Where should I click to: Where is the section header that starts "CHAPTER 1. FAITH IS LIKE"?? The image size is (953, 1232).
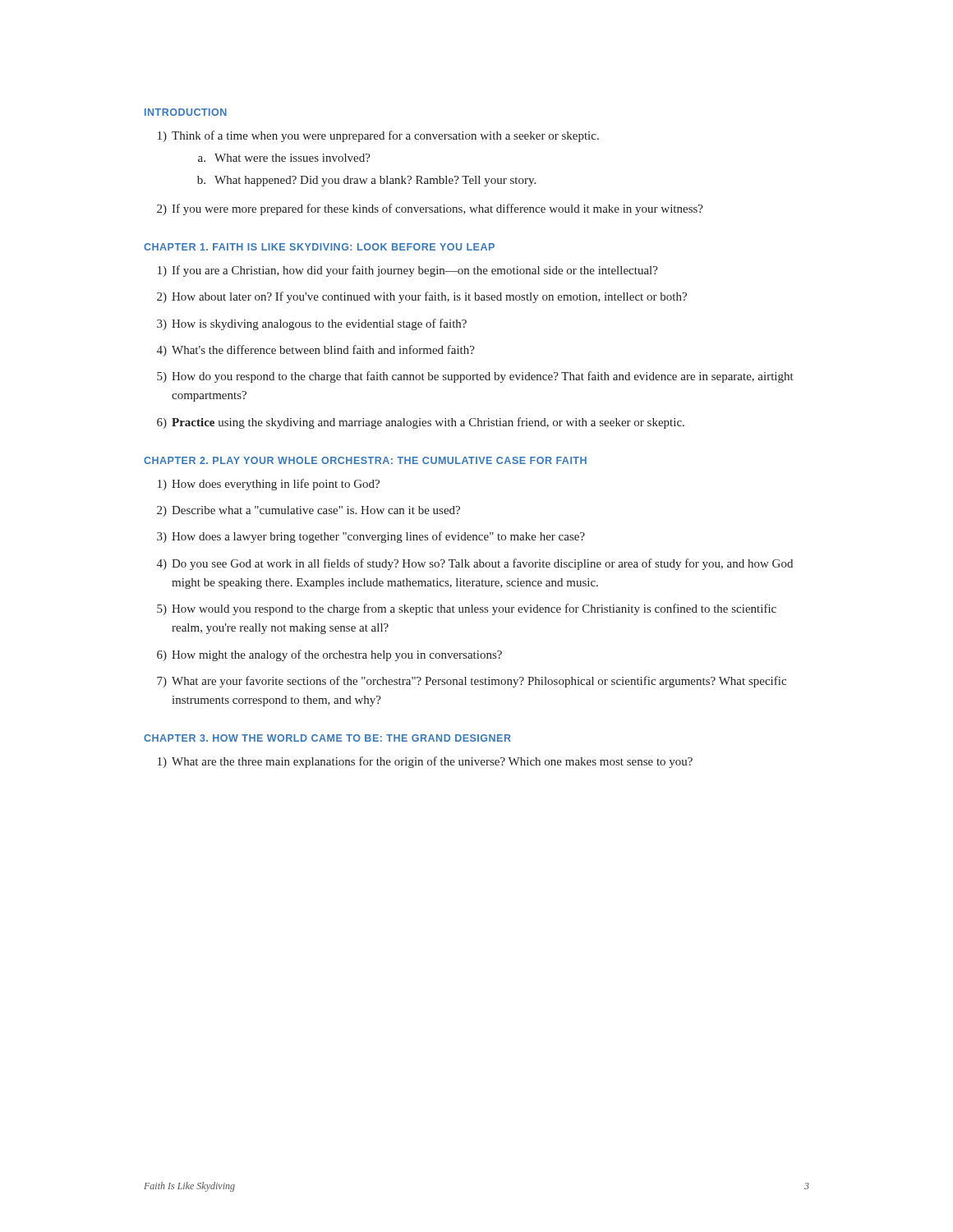pyautogui.click(x=320, y=247)
